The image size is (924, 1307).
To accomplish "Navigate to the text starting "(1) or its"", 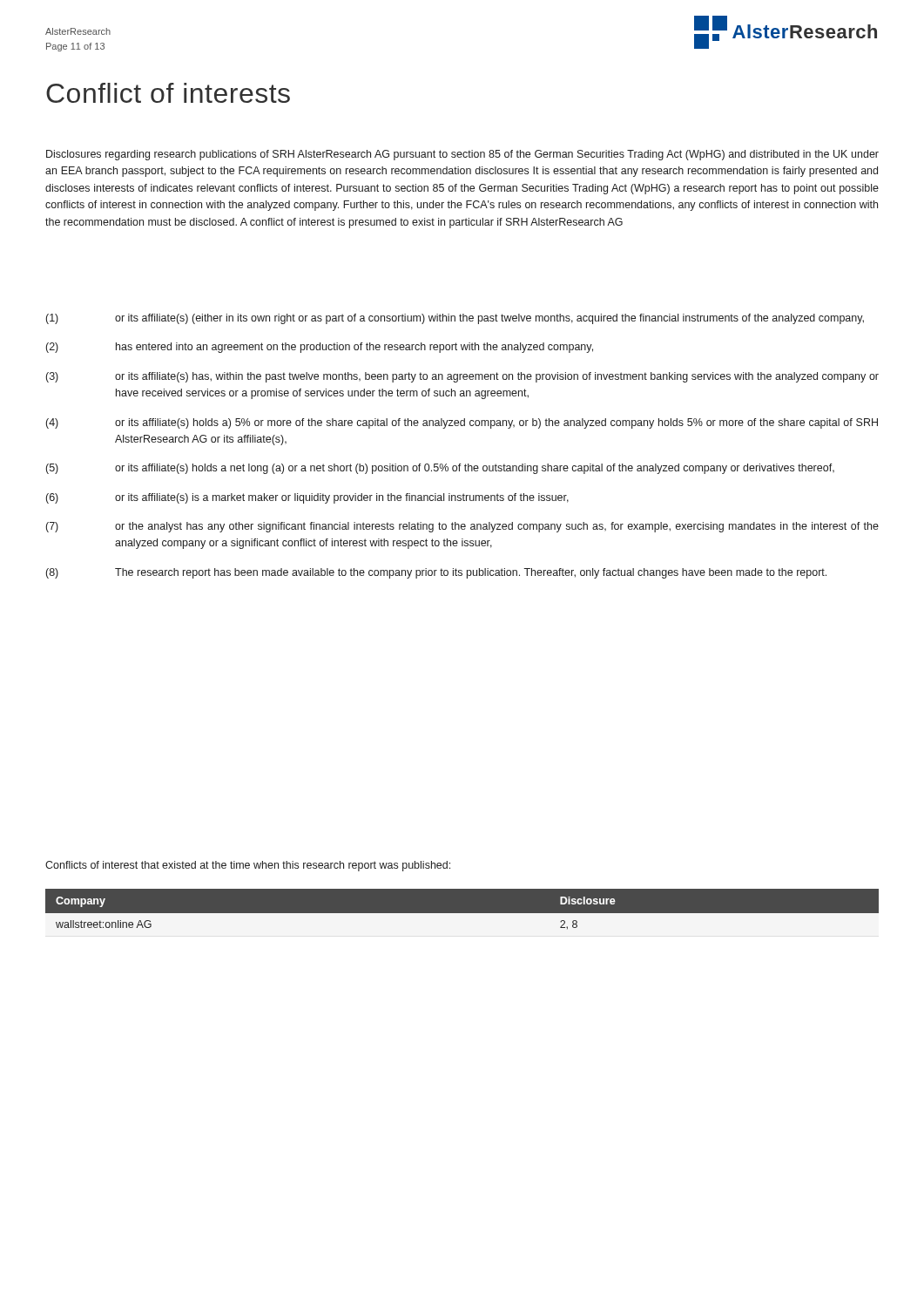I will [x=462, y=319].
